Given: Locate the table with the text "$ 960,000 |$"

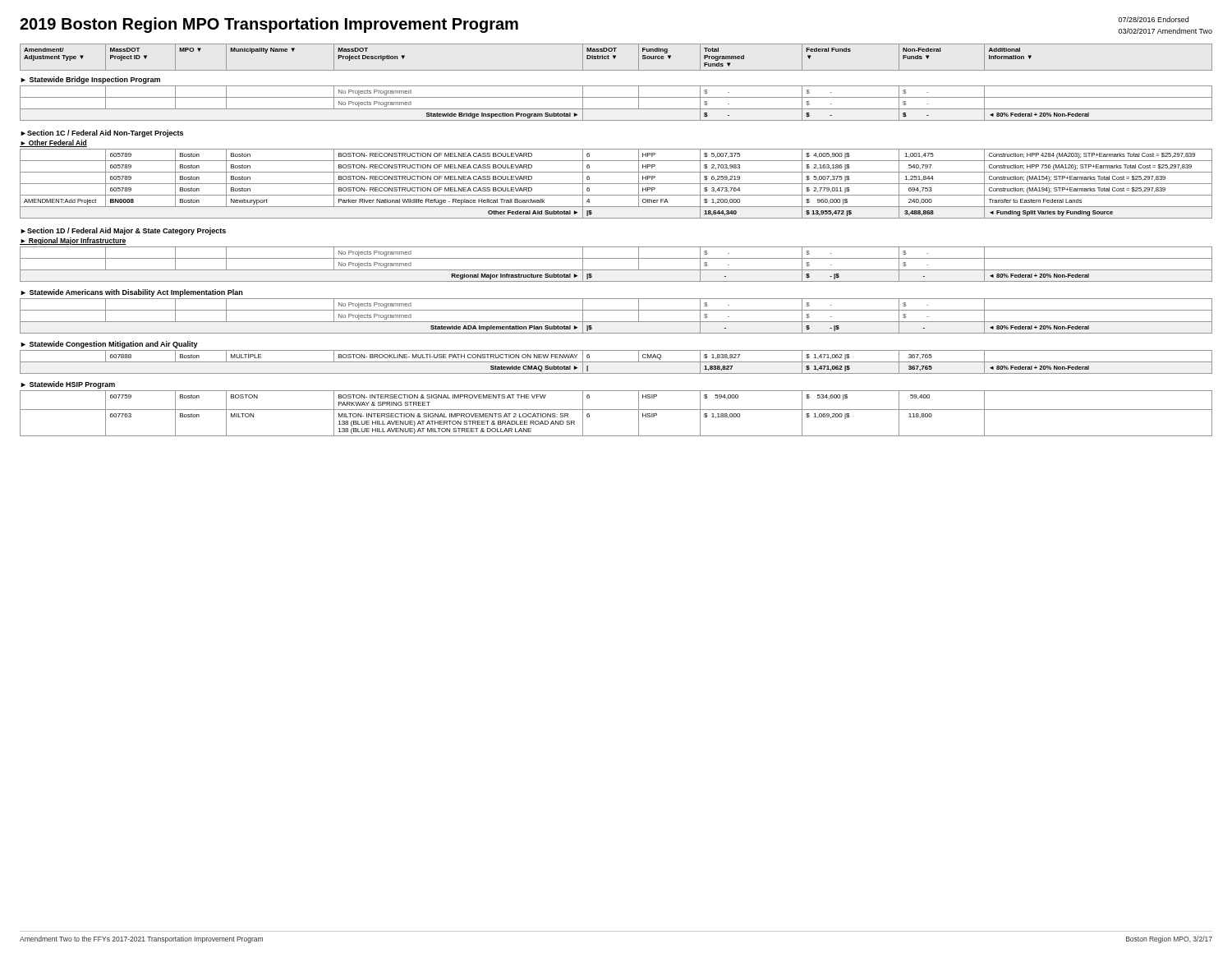Looking at the screenshot, I should click(x=616, y=184).
